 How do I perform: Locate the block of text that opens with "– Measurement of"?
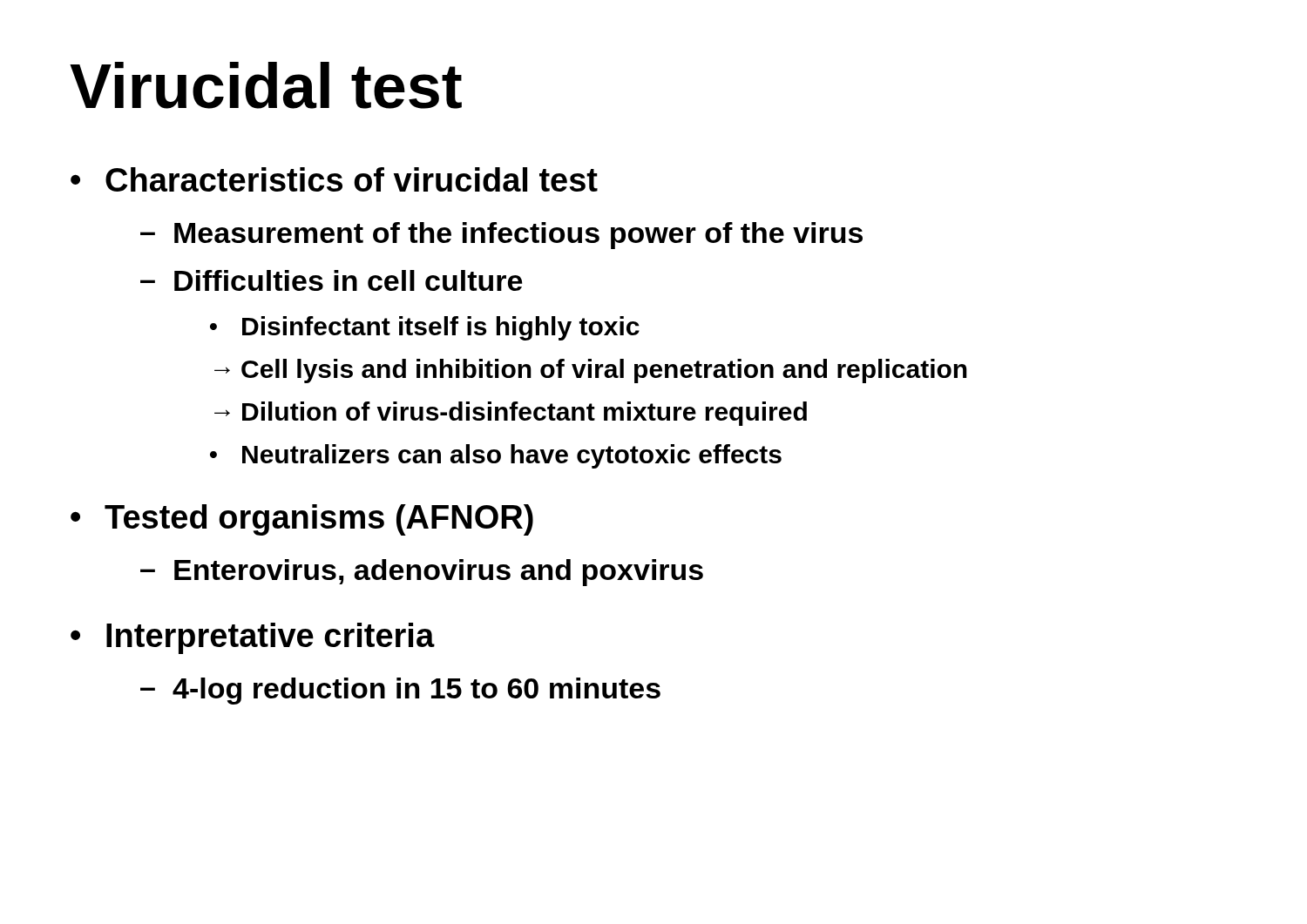pyautogui.click(x=502, y=233)
